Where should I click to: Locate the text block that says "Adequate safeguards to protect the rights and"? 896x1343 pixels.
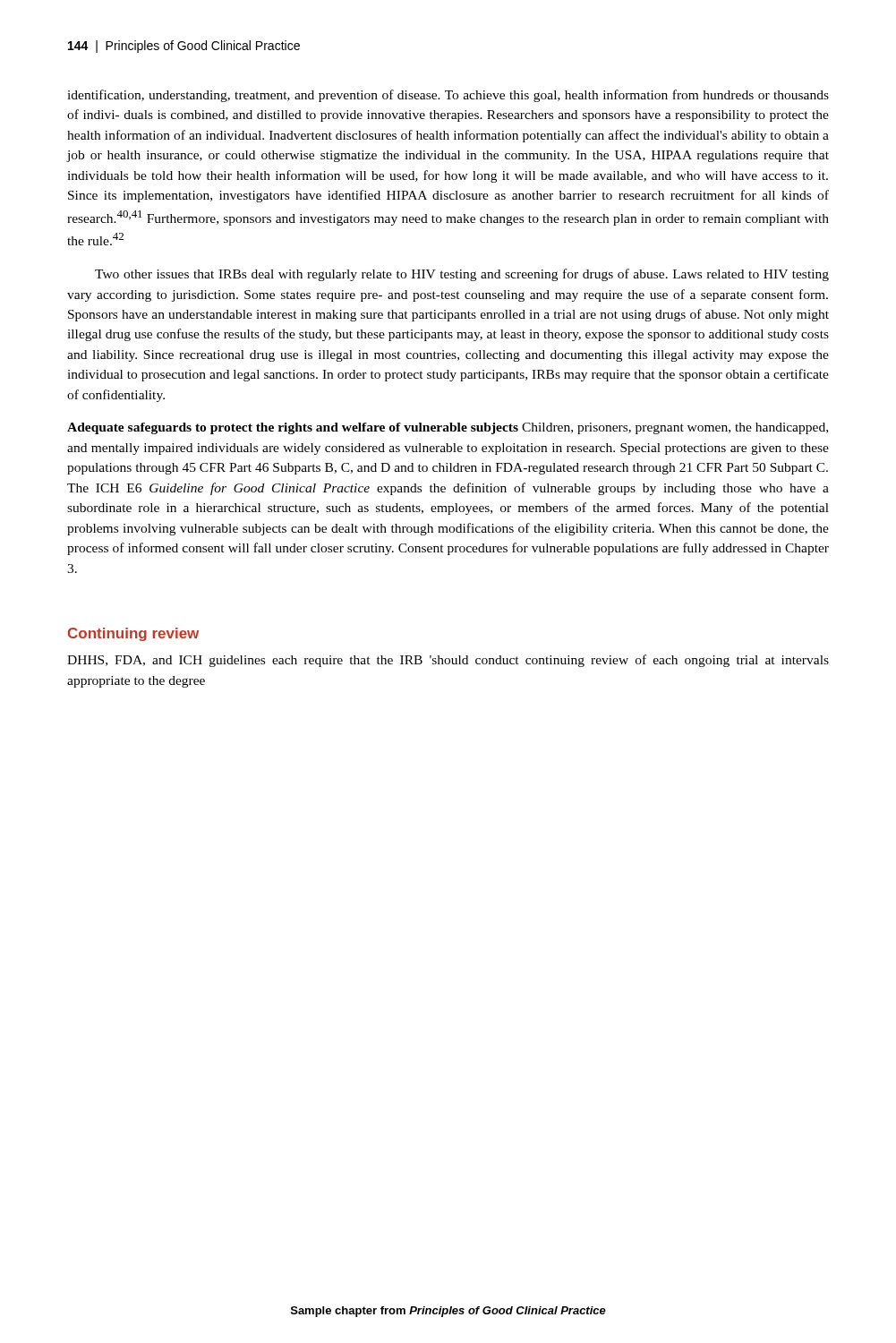[x=448, y=498]
